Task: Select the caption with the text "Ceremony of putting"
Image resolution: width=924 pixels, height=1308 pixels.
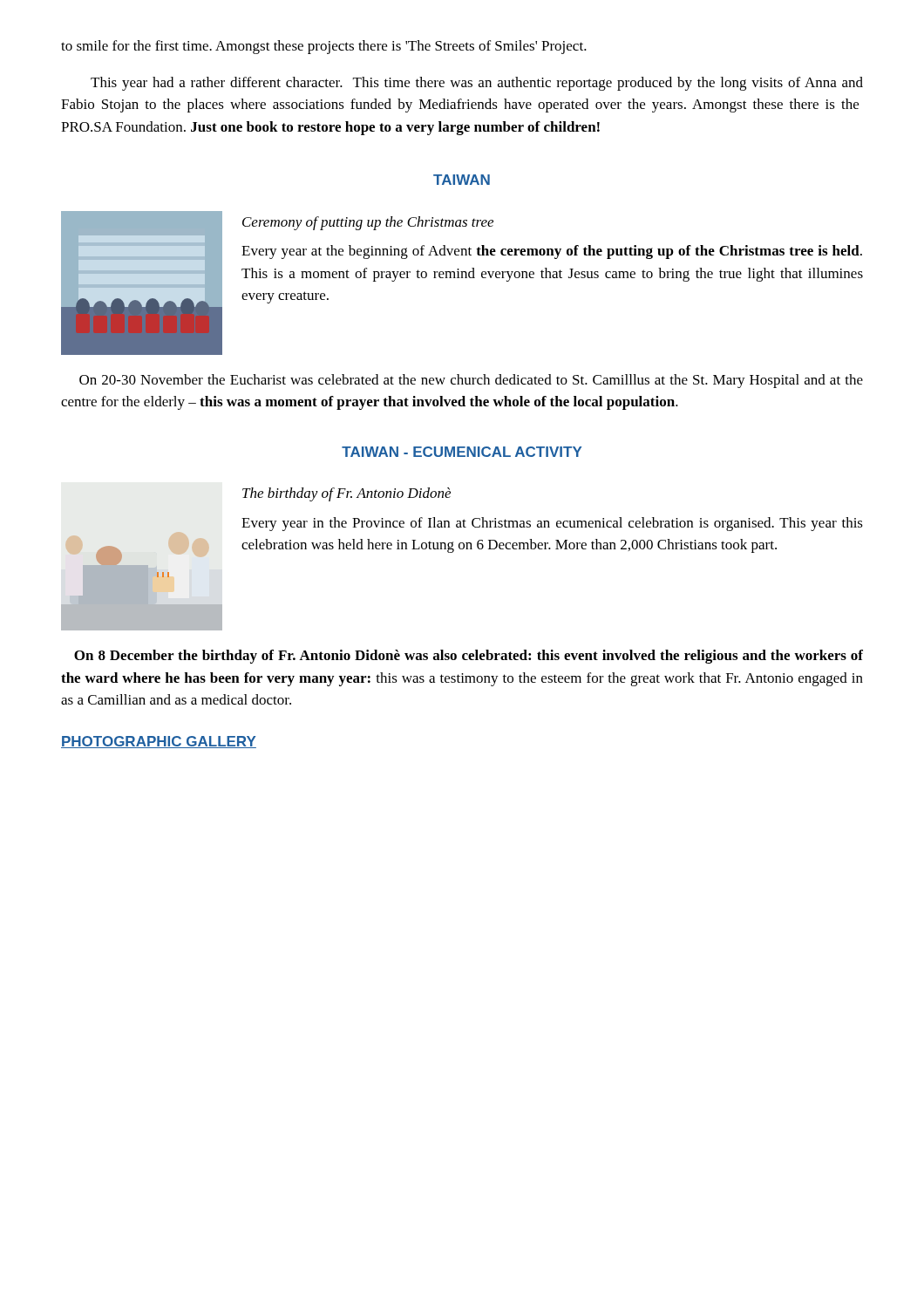Action: pos(368,222)
